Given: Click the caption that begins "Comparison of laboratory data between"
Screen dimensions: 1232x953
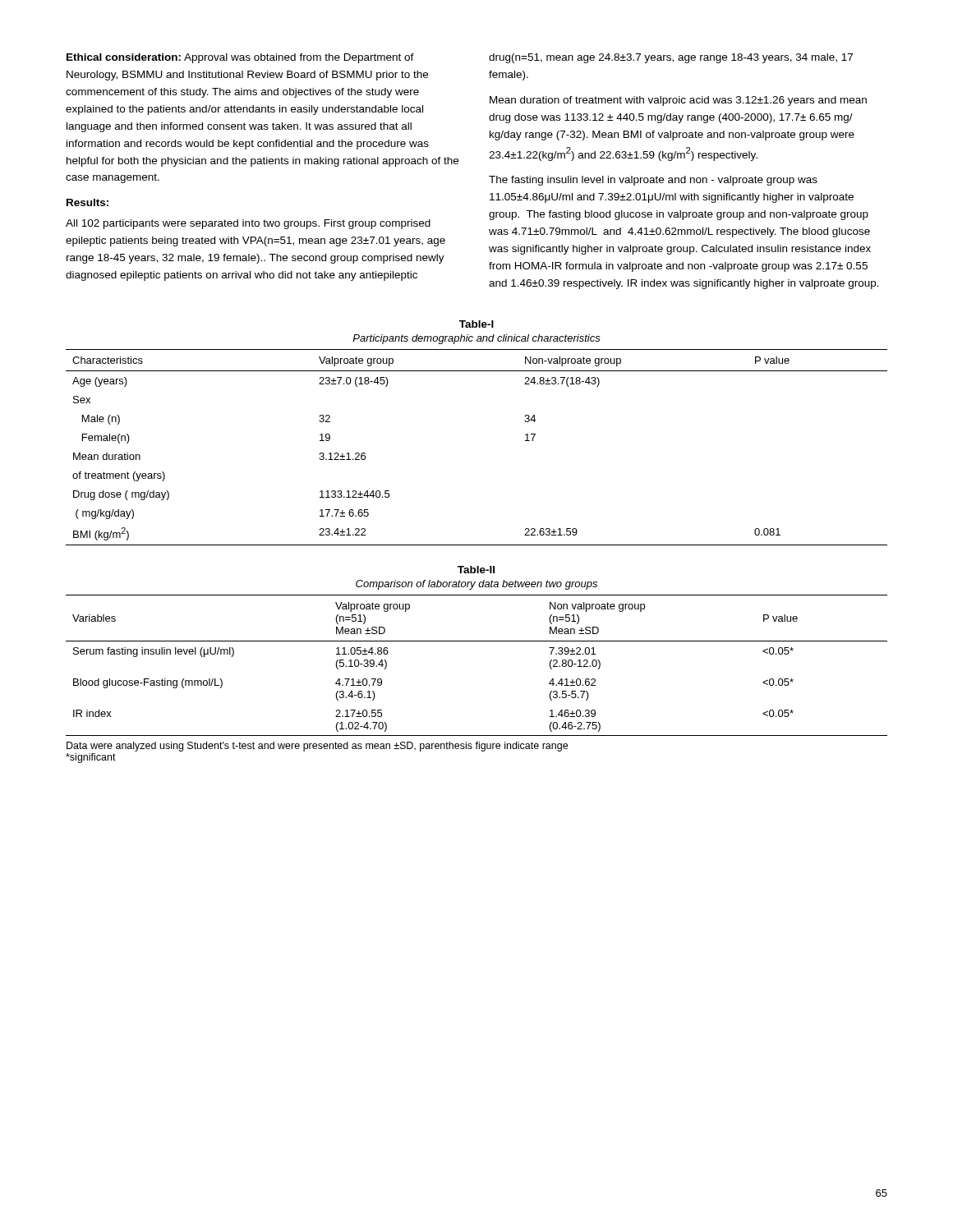Looking at the screenshot, I should [476, 583].
